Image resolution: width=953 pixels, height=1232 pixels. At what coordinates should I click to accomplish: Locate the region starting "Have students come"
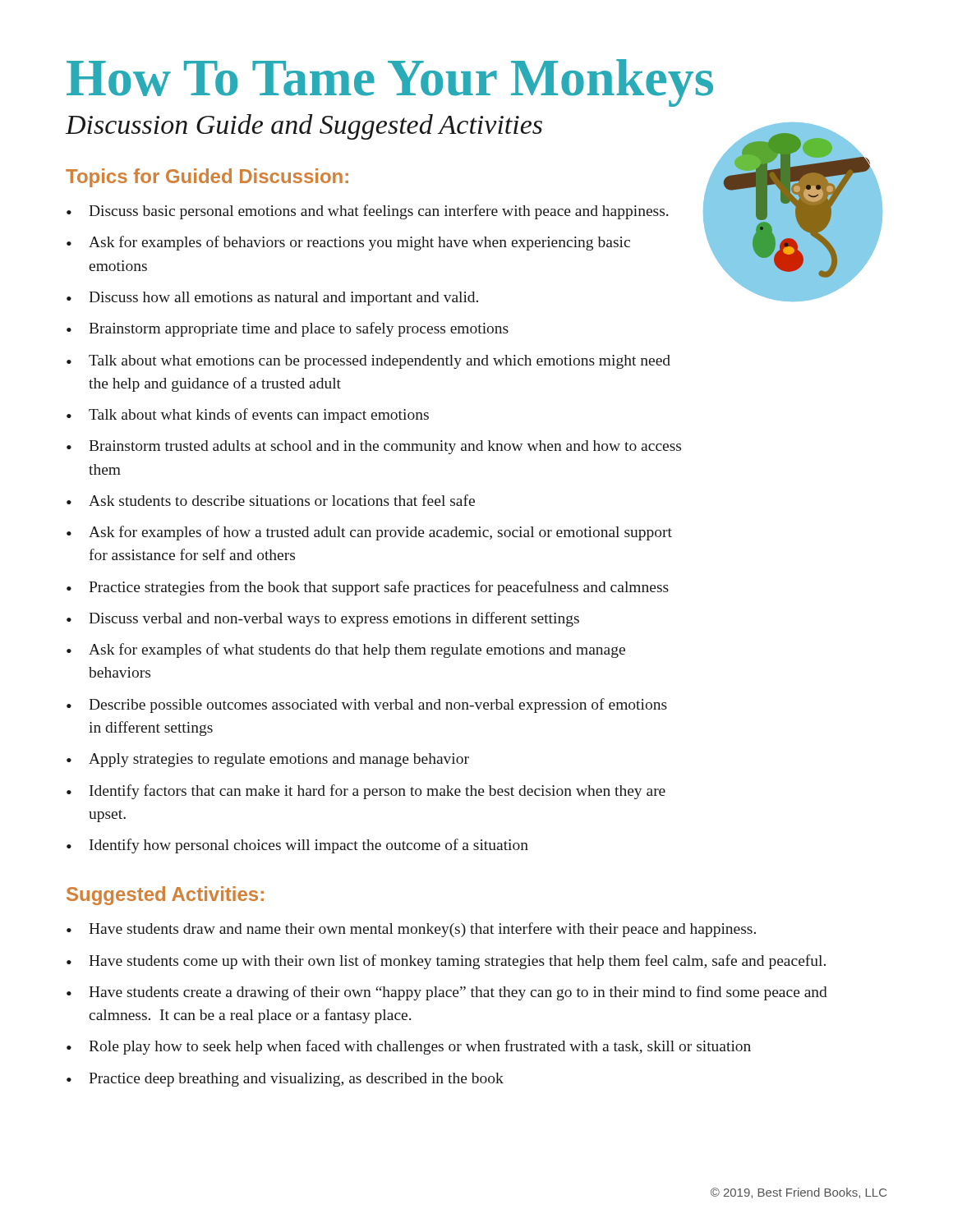pyautogui.click(x=458, y=960)
